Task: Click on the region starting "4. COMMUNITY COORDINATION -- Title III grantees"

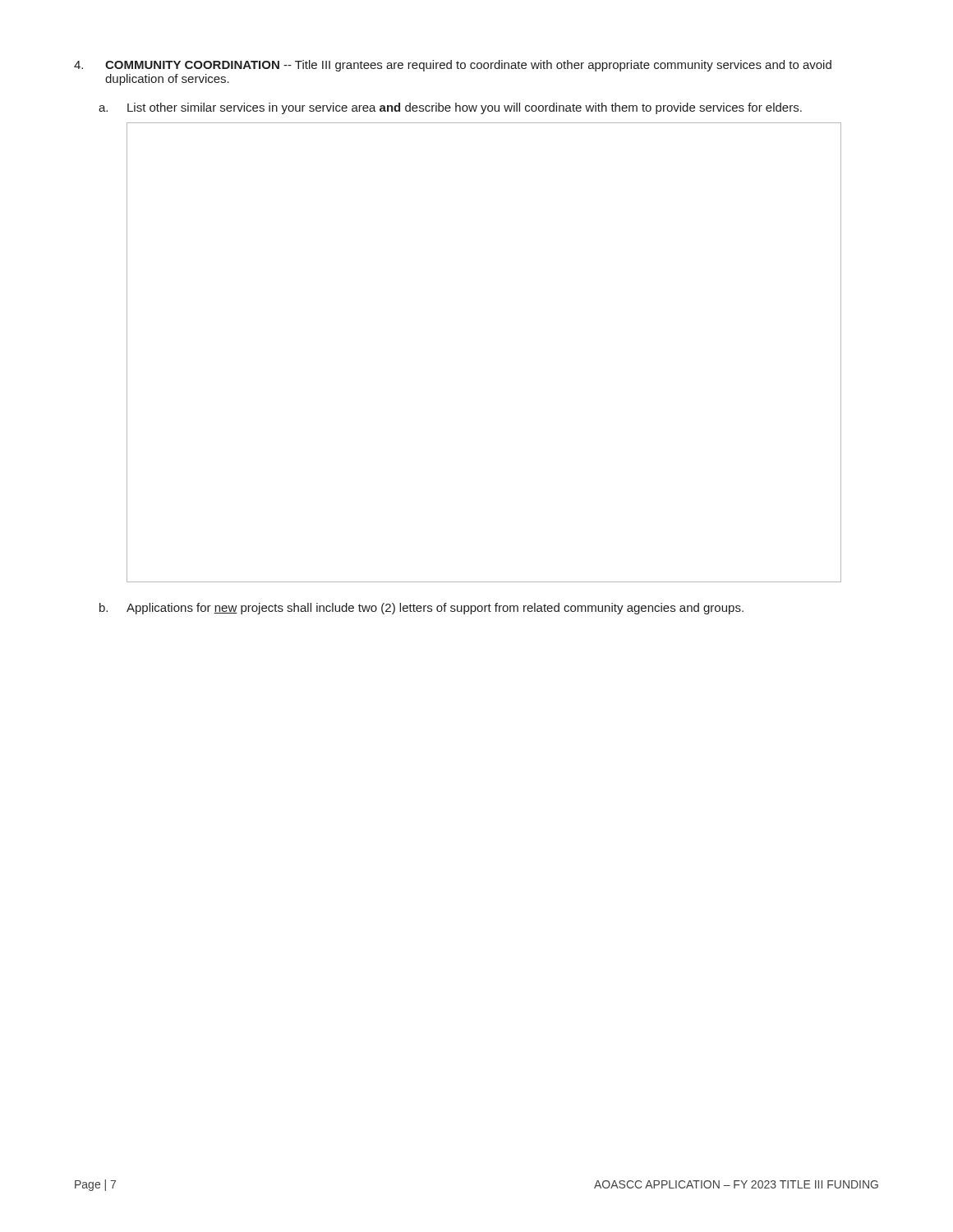Action: [x=476, y=71]
